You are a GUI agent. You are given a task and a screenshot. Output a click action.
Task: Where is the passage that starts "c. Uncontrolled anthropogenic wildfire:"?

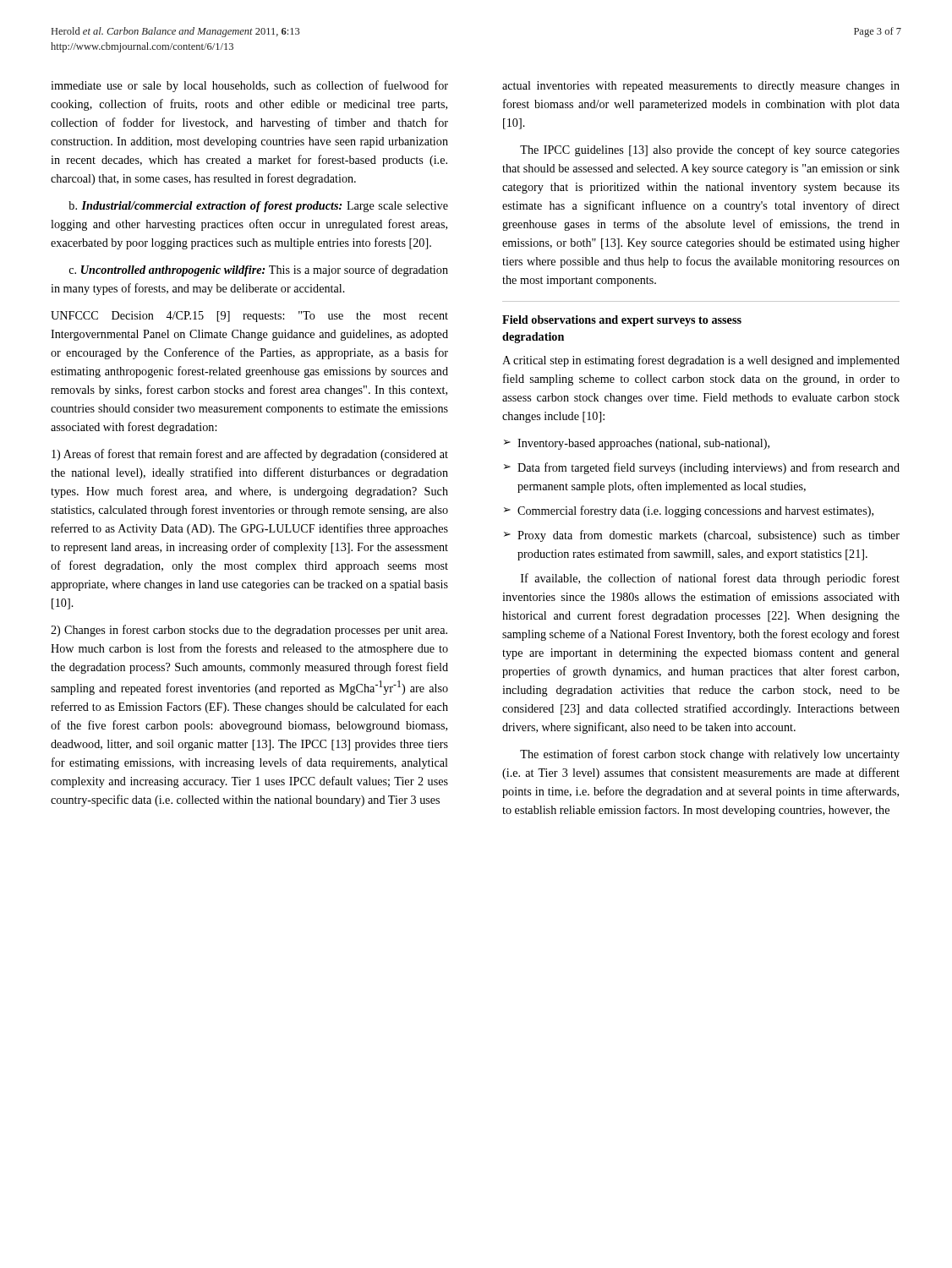coord(249,279)
